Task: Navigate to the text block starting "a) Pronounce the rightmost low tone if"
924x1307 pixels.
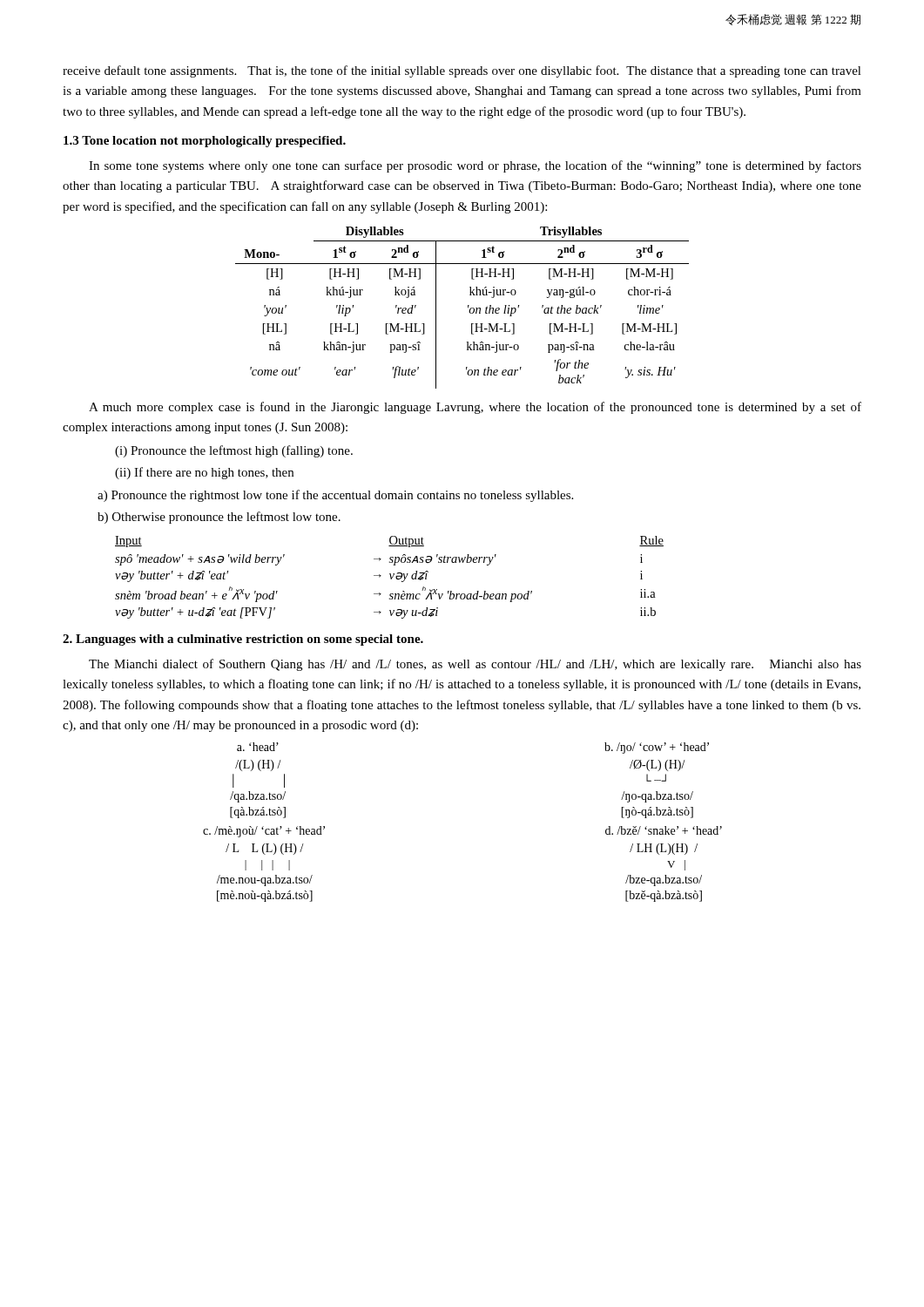Action: tap(336, 495)
